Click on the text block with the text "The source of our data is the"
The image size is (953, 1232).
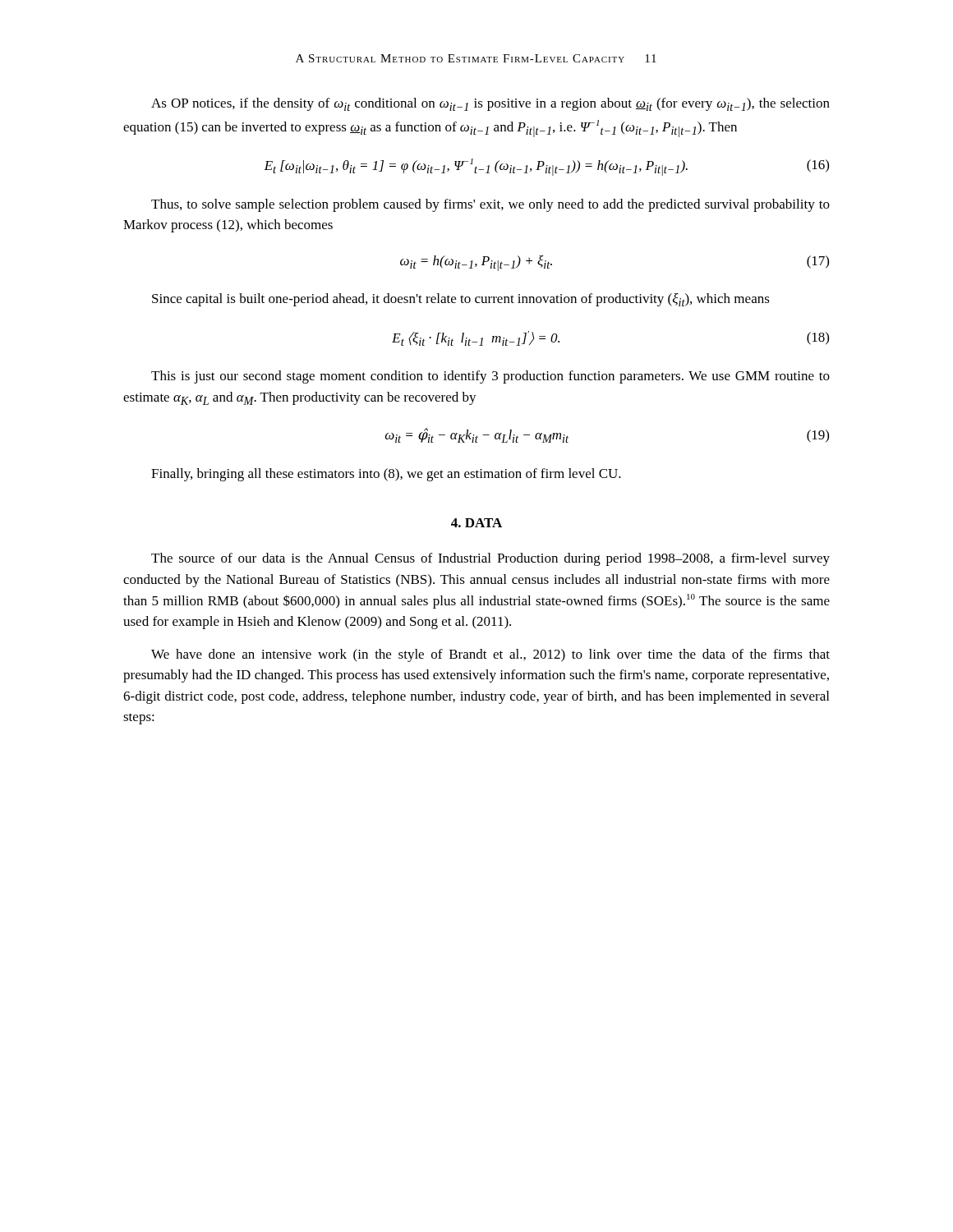click(x=476, y=638)
